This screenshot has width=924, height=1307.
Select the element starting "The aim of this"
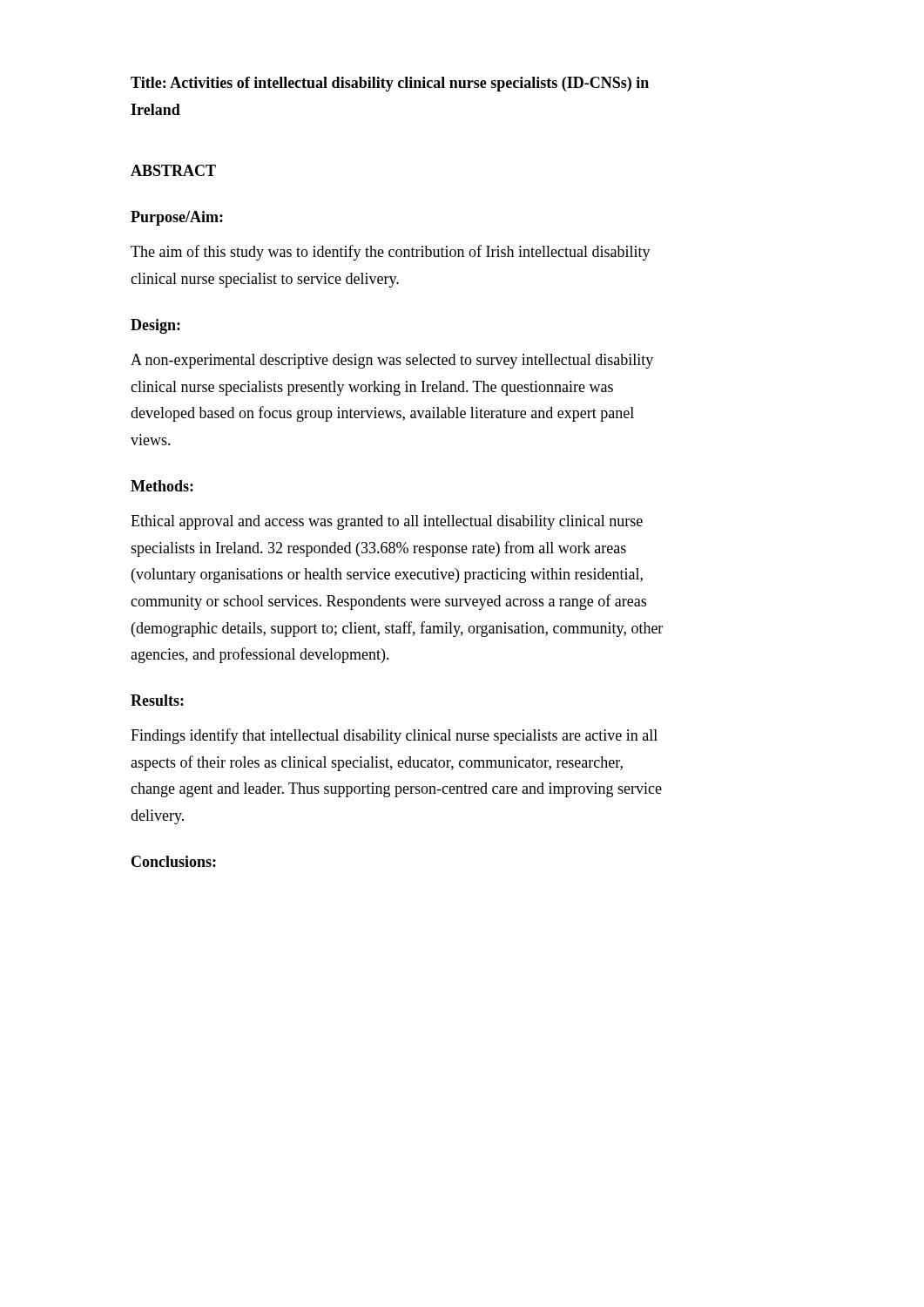point(462,266)
